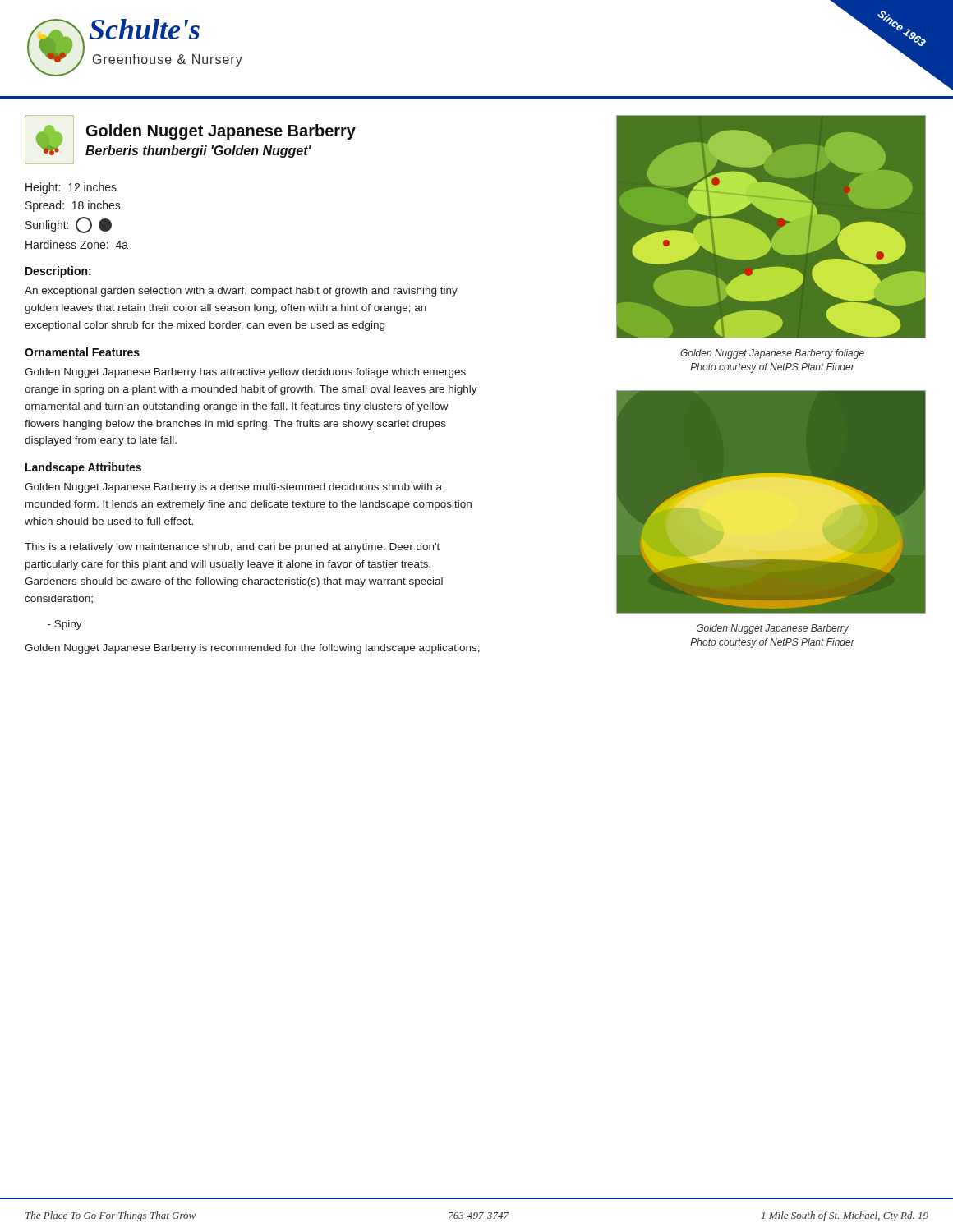
Task: Click on the text block with the text "This is a relatively low maintenance shrub, and"
Action: [234, 573]
